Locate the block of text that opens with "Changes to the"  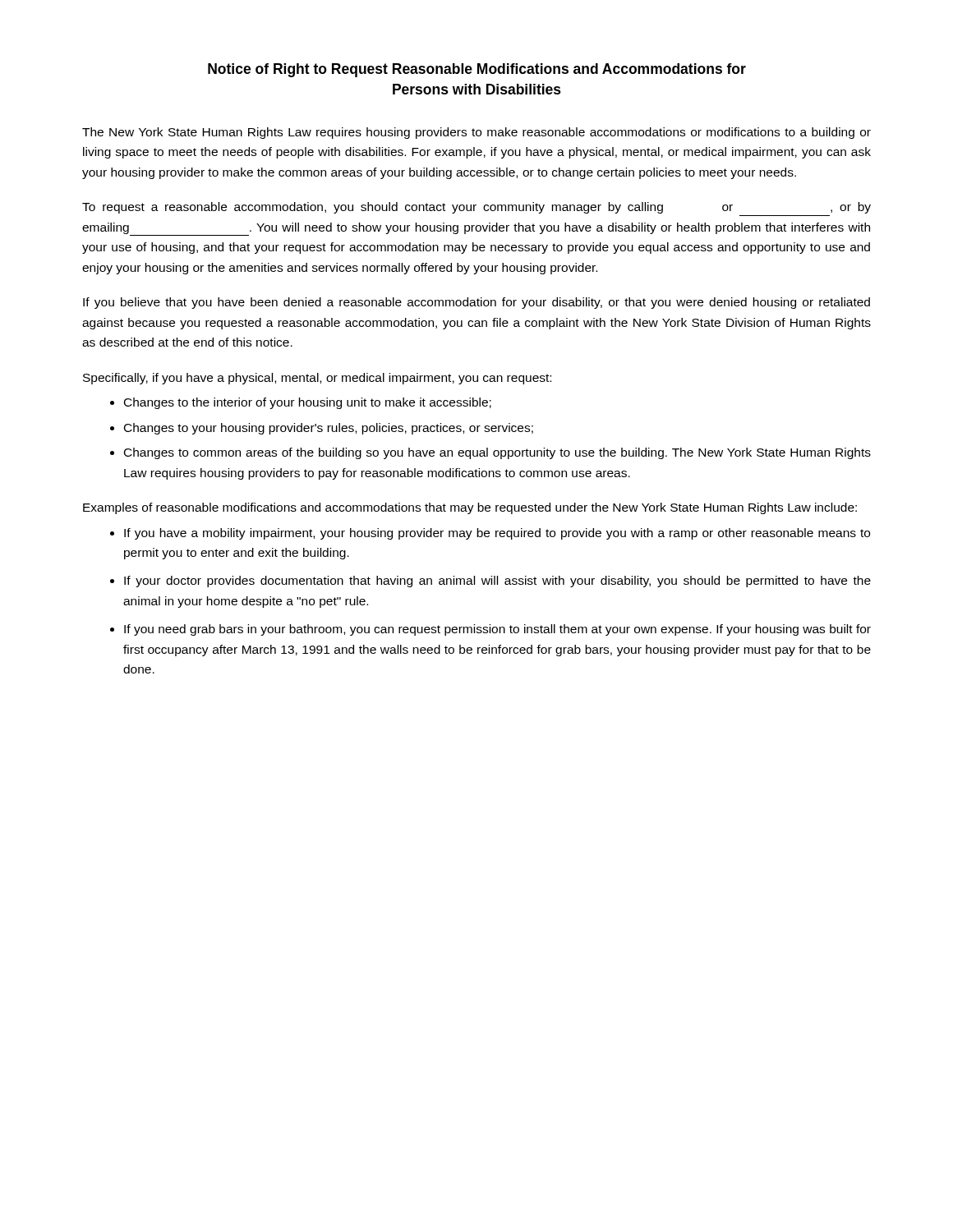pyautogui.click(x=308, y=402)
